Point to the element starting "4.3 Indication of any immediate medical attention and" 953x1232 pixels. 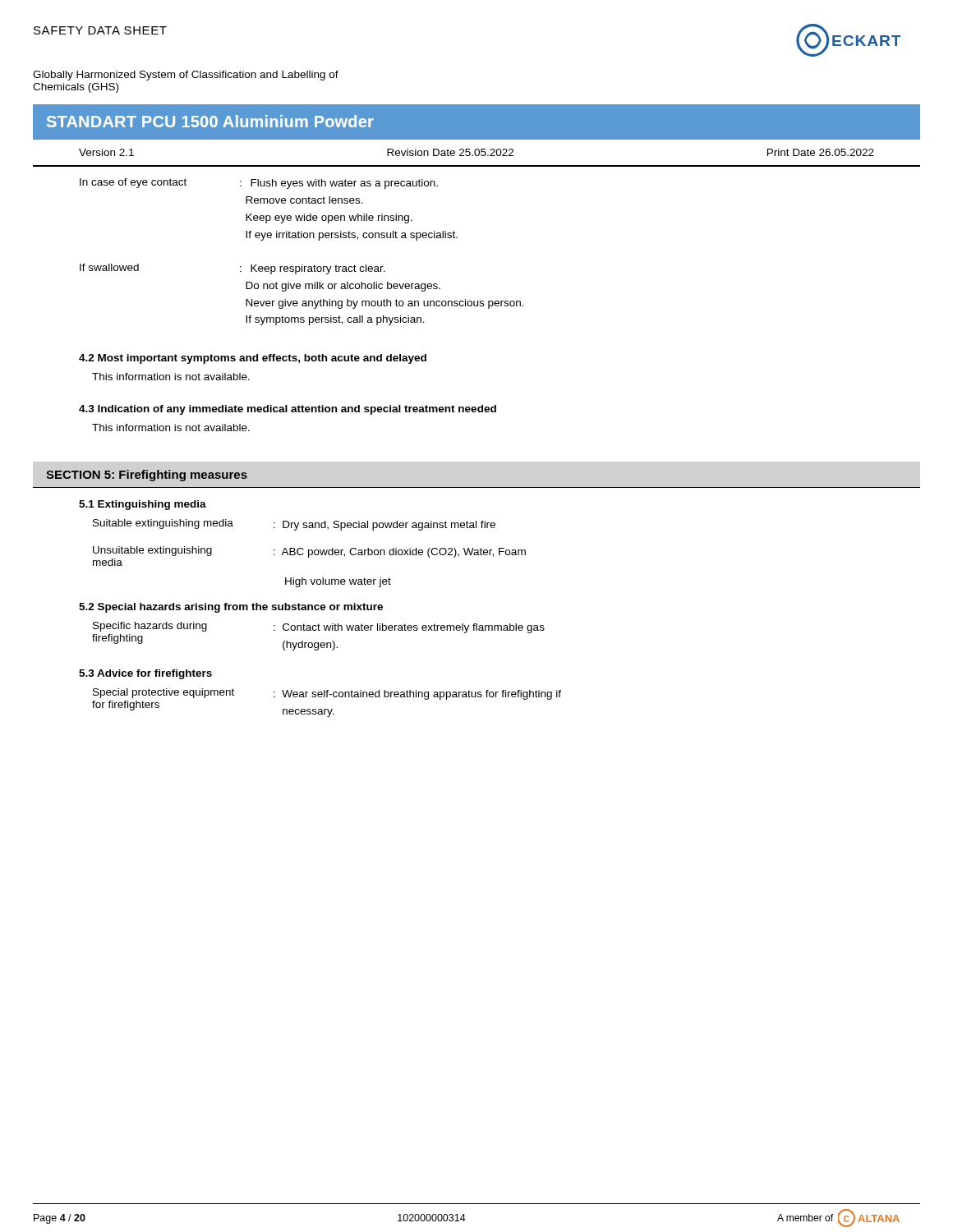tap(288, 409)
